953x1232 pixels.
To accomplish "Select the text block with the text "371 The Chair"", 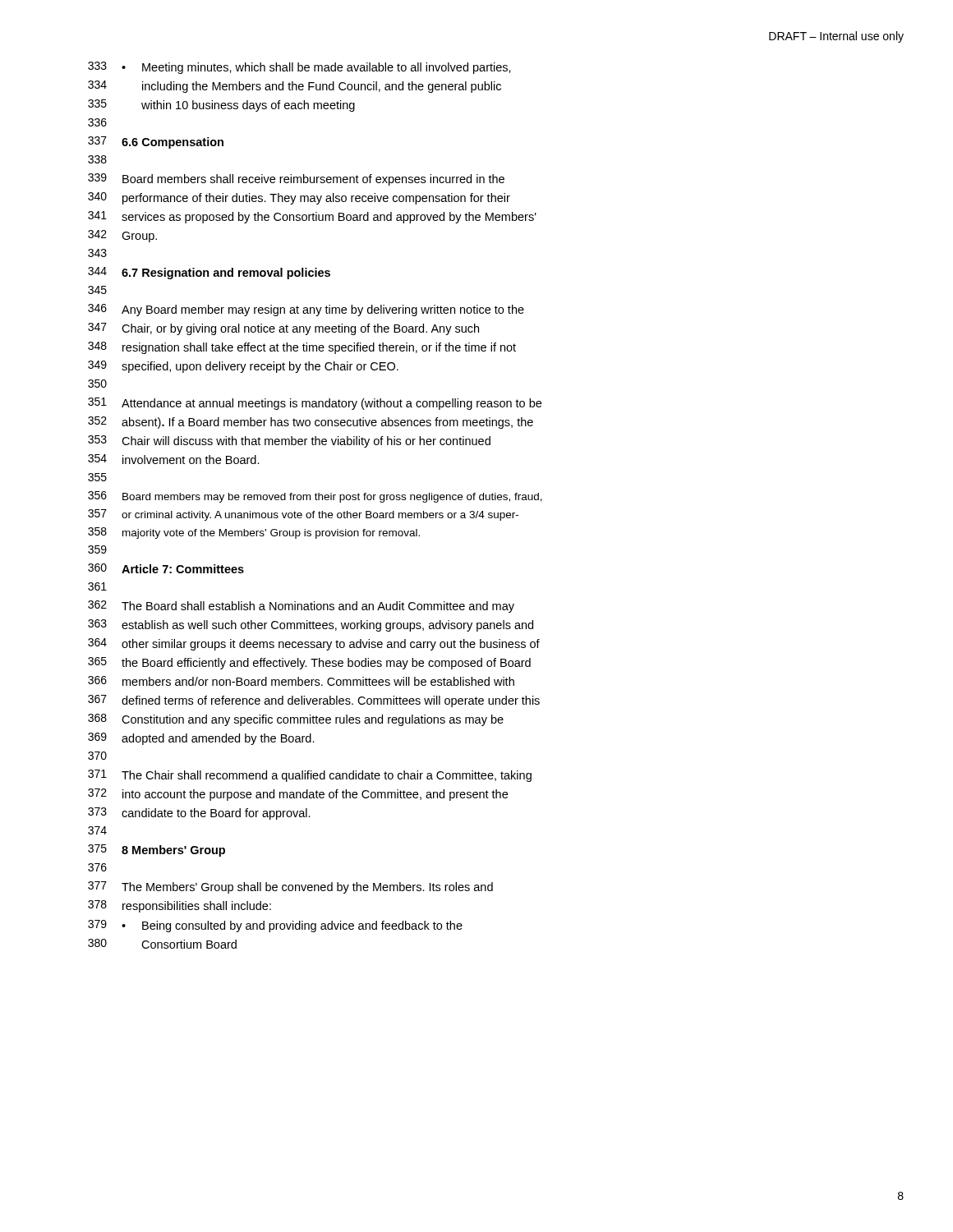I will (489, 794).
